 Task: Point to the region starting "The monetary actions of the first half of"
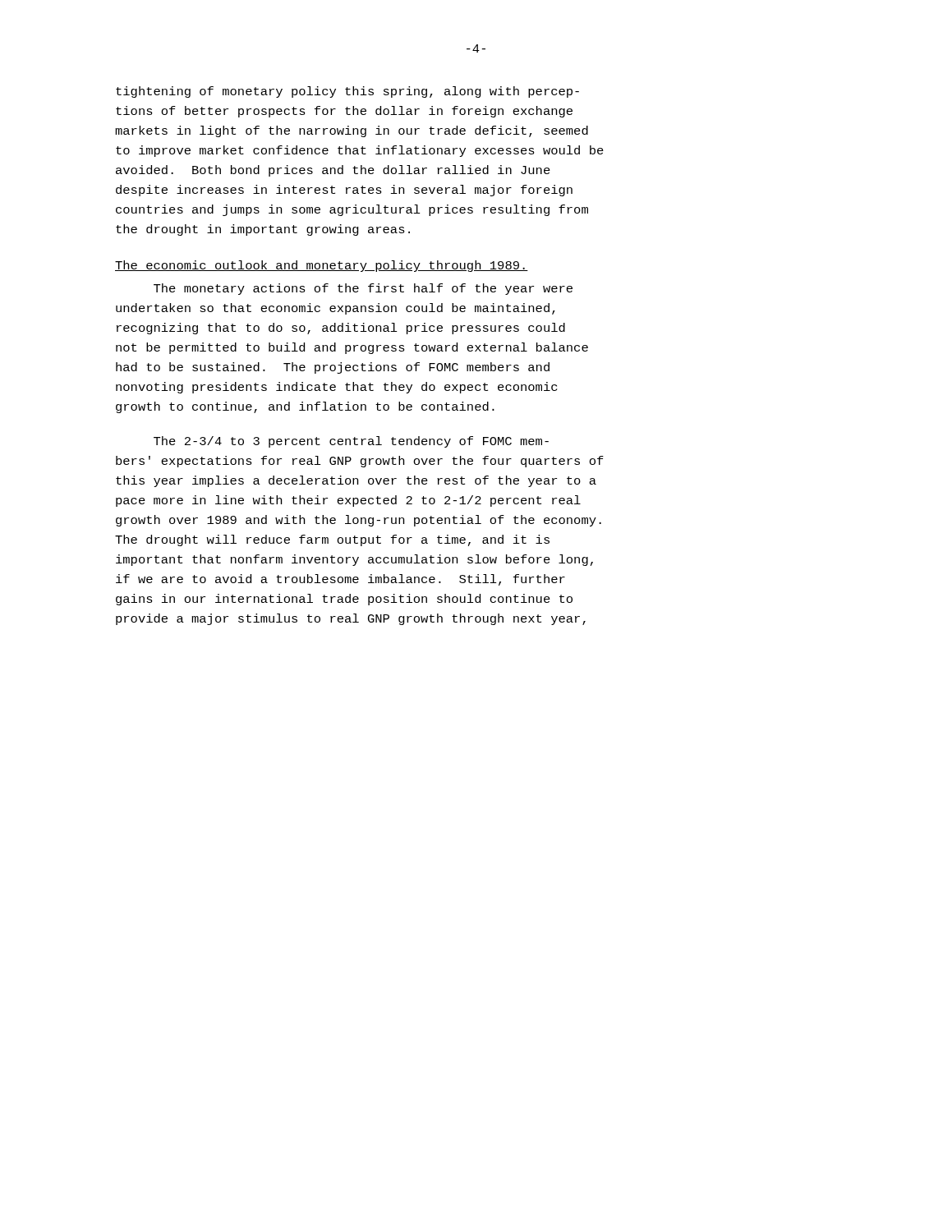pos(476,348)
